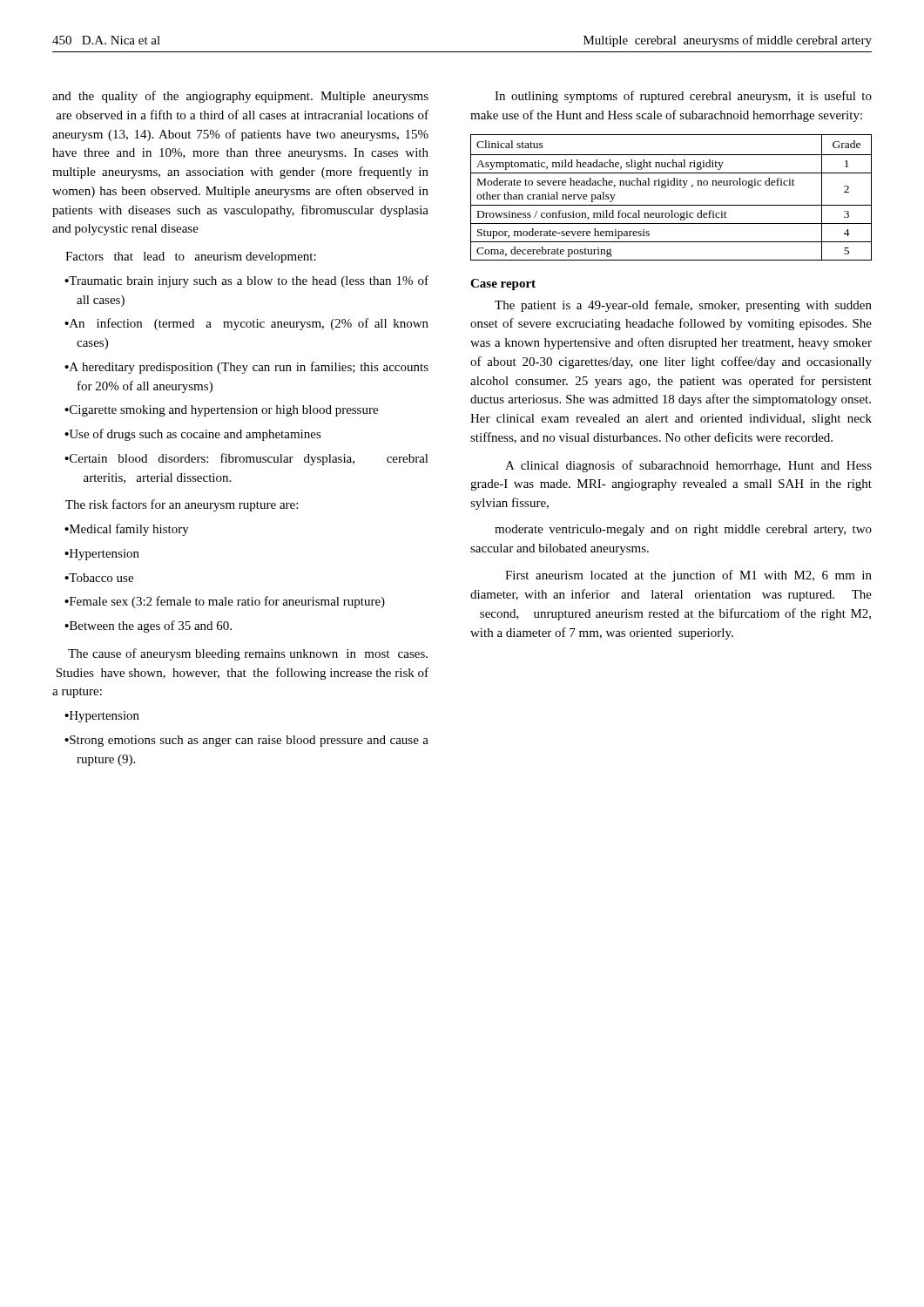Locate the element starting "•A hereditary predisposition (They can run"
The image size is (924, 1307).
coord(246,376)
